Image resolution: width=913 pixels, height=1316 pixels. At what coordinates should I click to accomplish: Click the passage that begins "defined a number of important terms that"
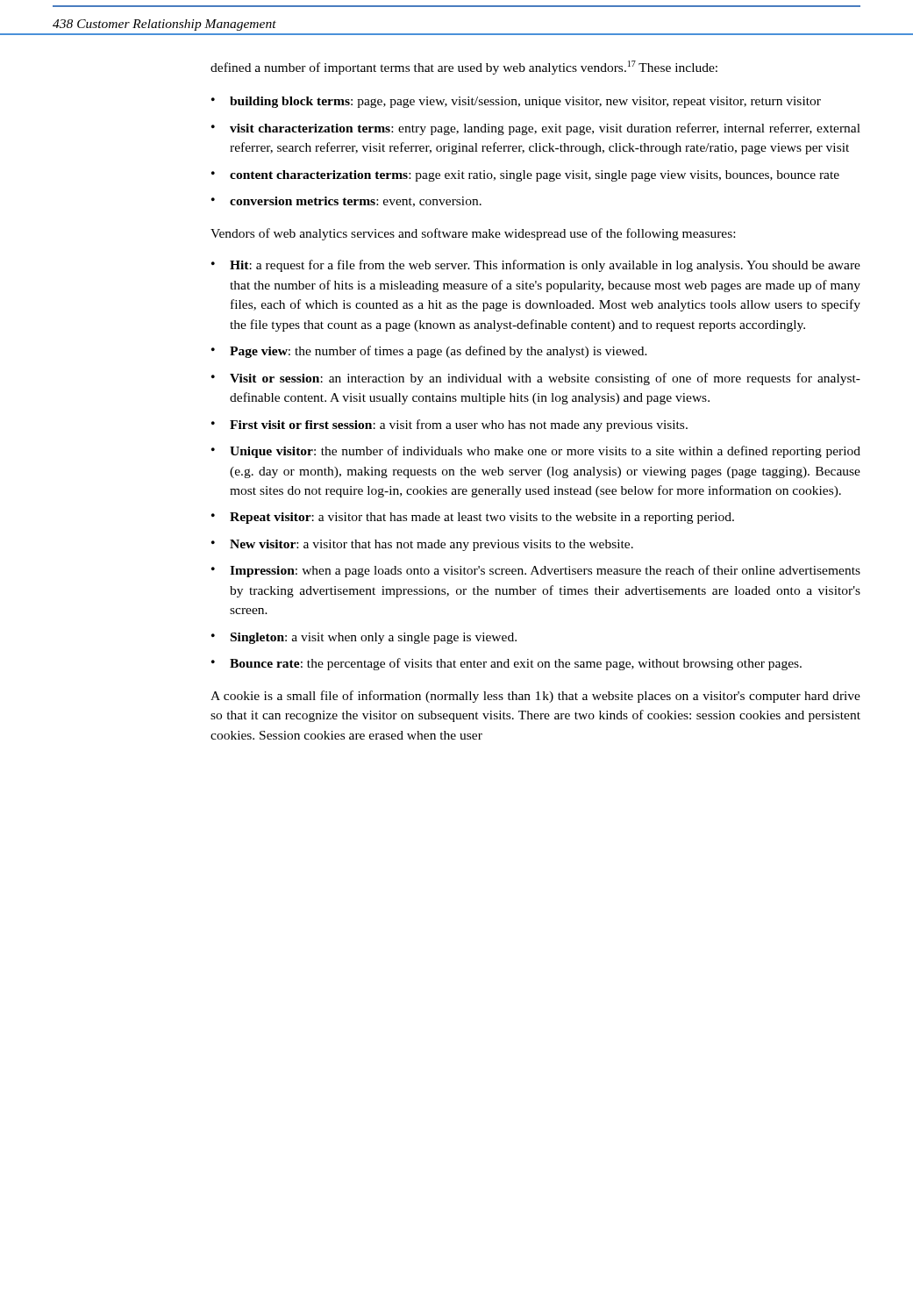[x=464, y=67]
